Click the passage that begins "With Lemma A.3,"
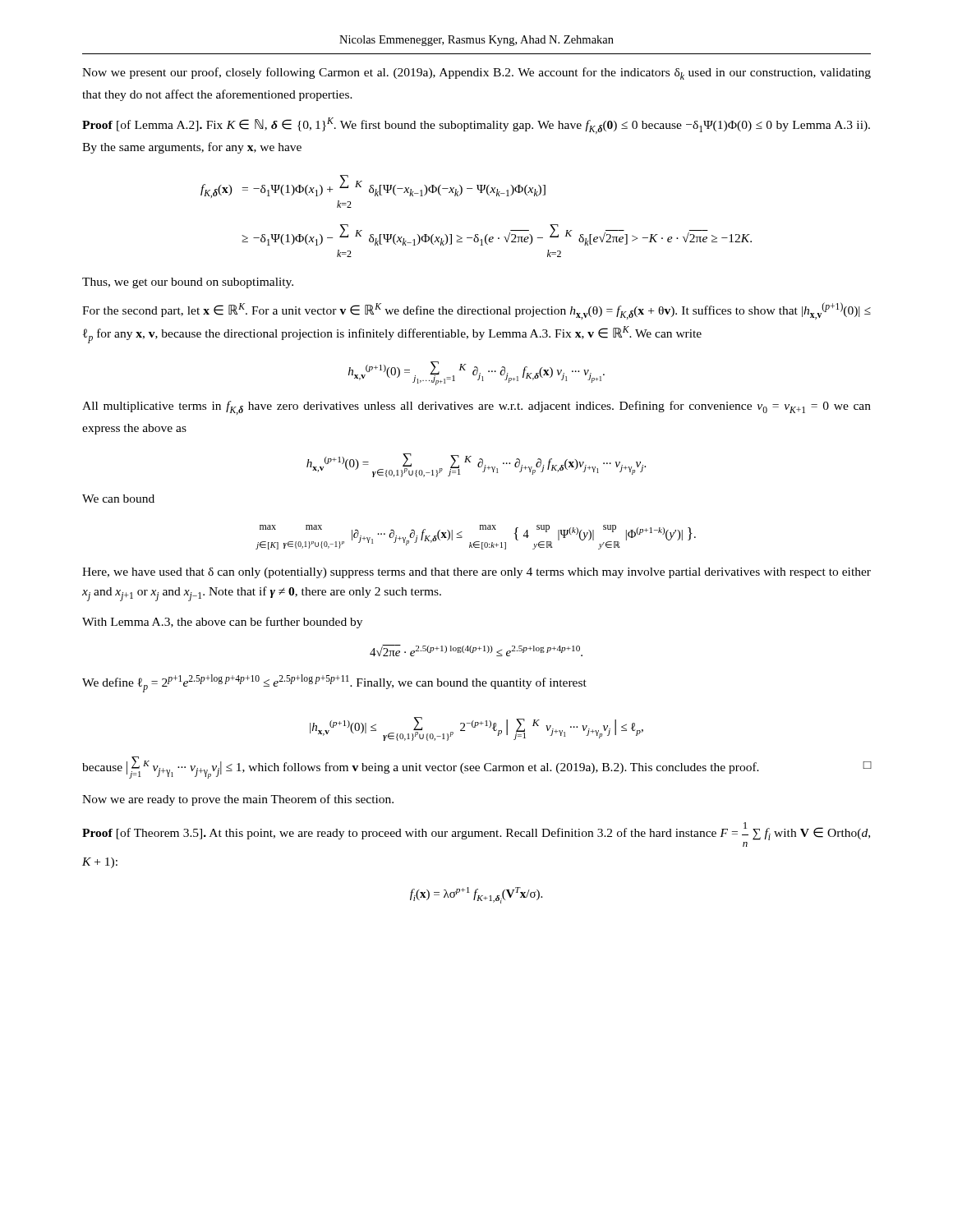 click(x=222, y=621)
